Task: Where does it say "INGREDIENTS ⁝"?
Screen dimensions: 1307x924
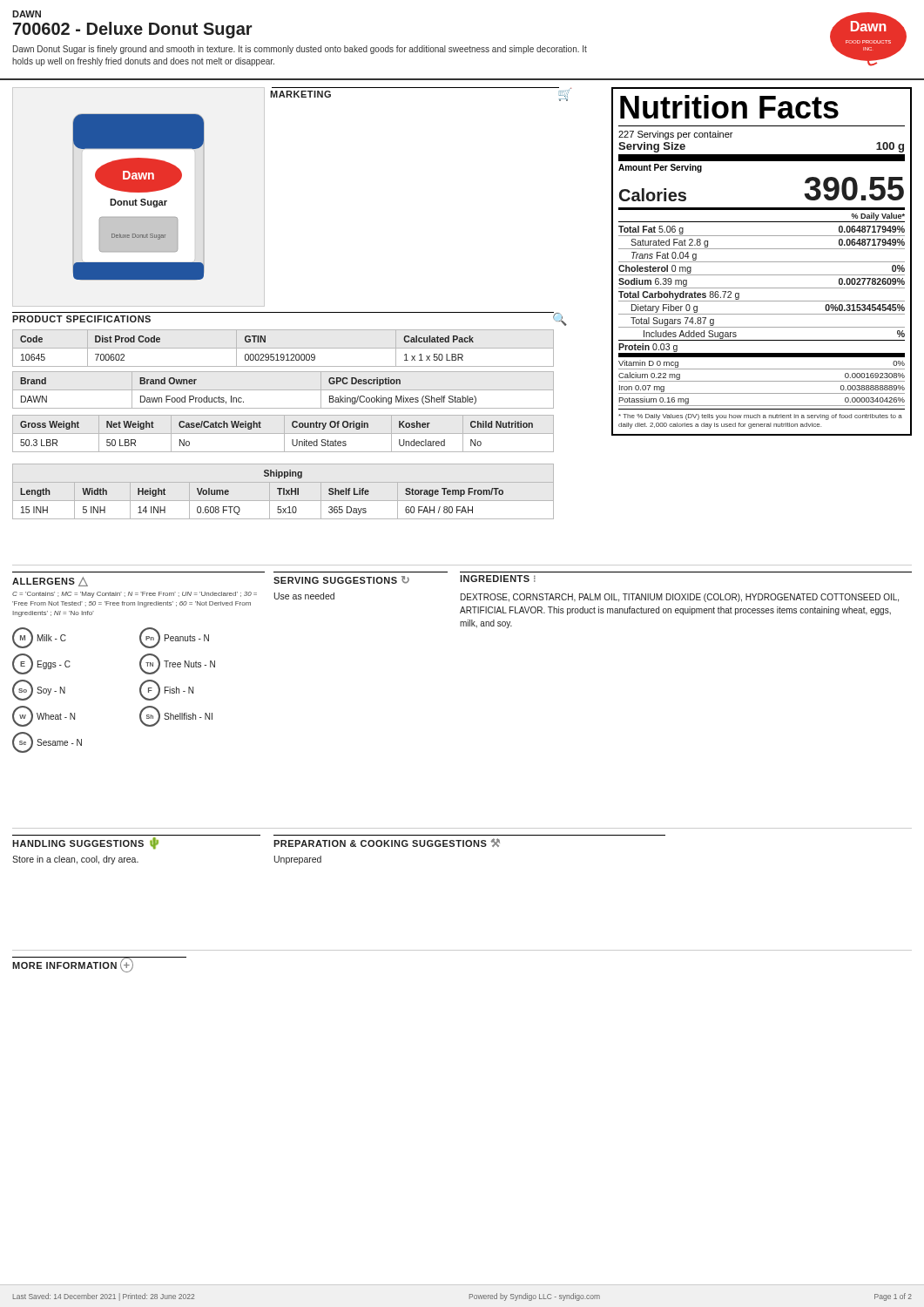Action: [498, 579]
